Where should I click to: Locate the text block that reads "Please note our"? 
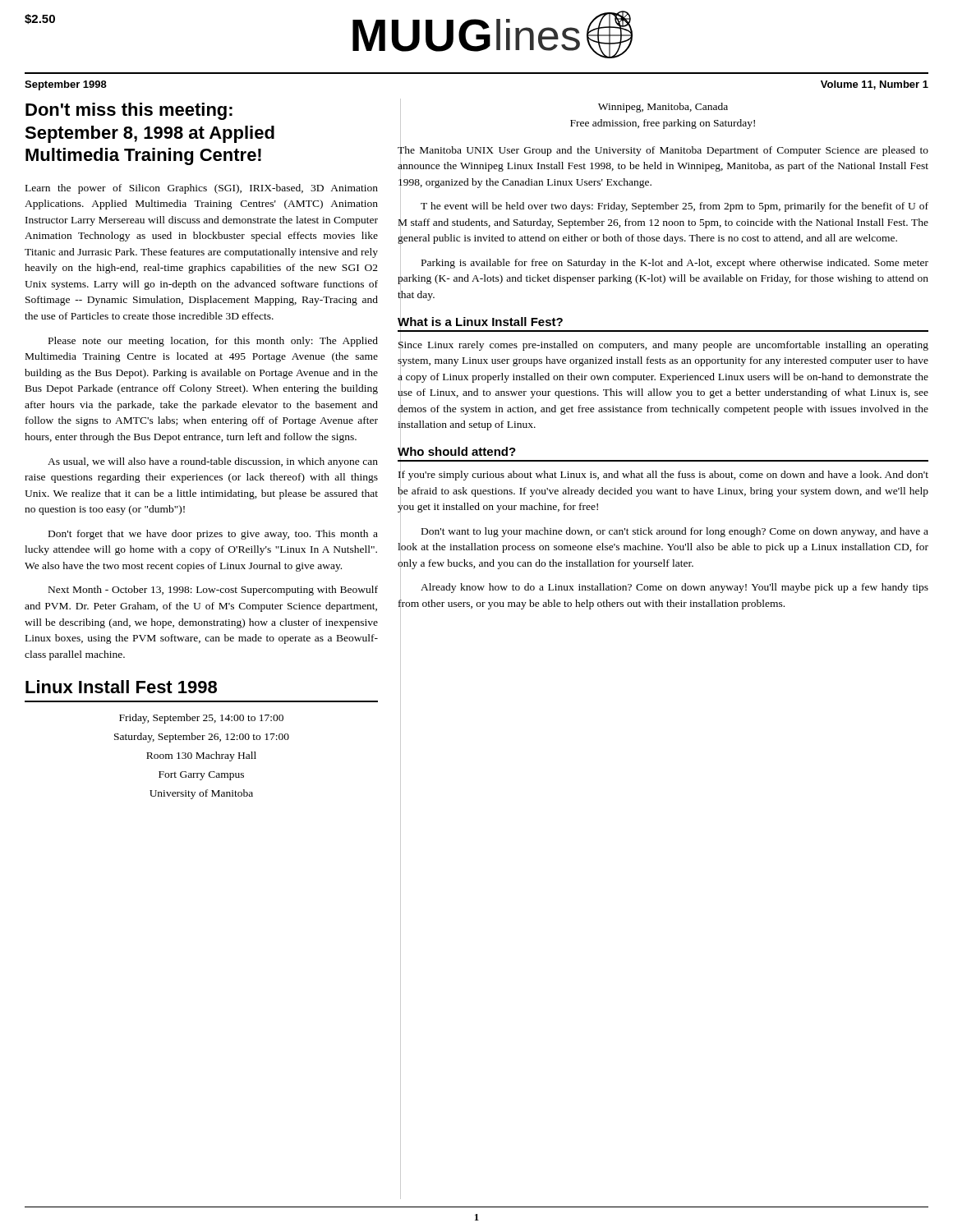[201, 388]
